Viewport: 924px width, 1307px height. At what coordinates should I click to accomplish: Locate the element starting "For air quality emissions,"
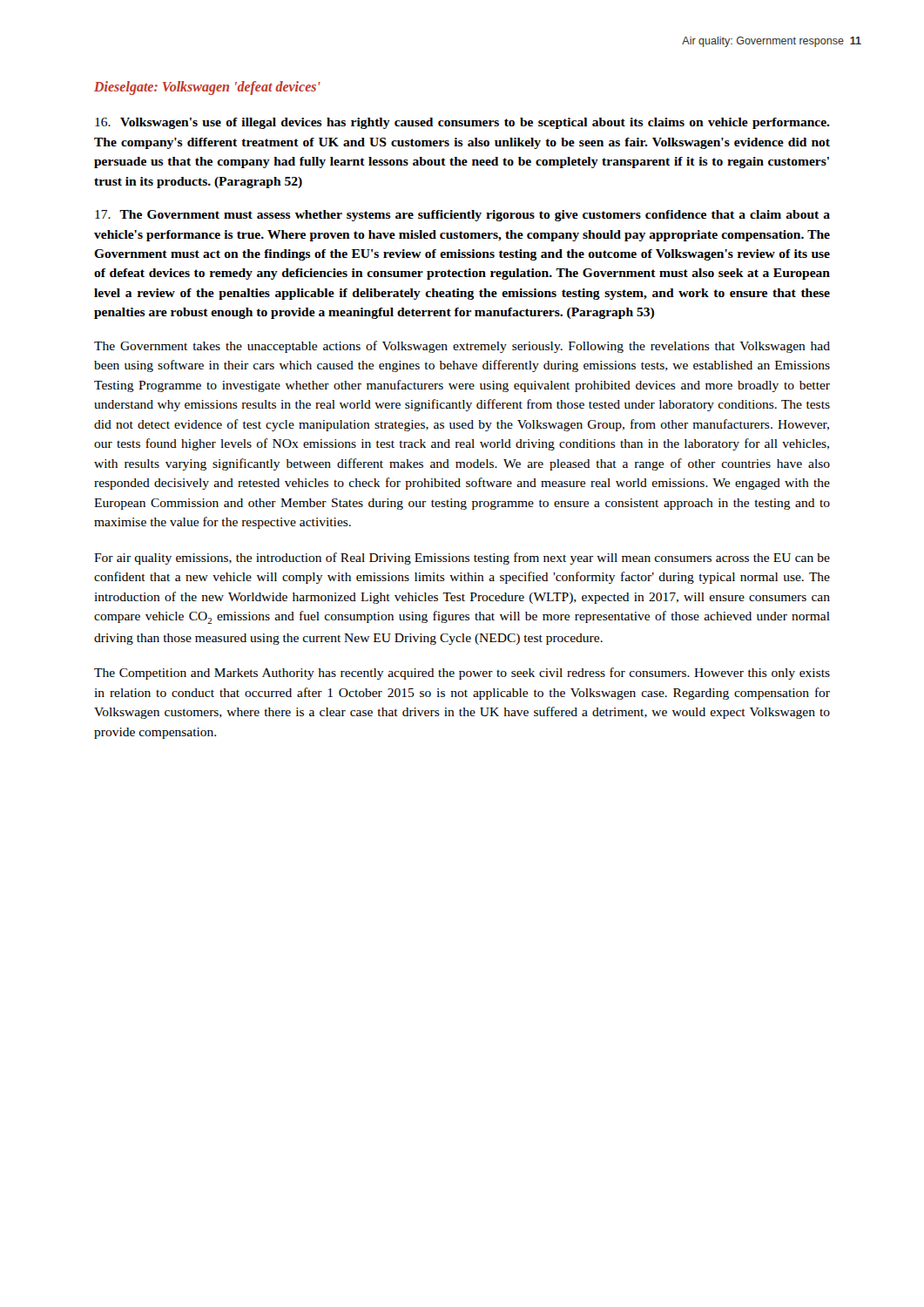tap(462, 597)
